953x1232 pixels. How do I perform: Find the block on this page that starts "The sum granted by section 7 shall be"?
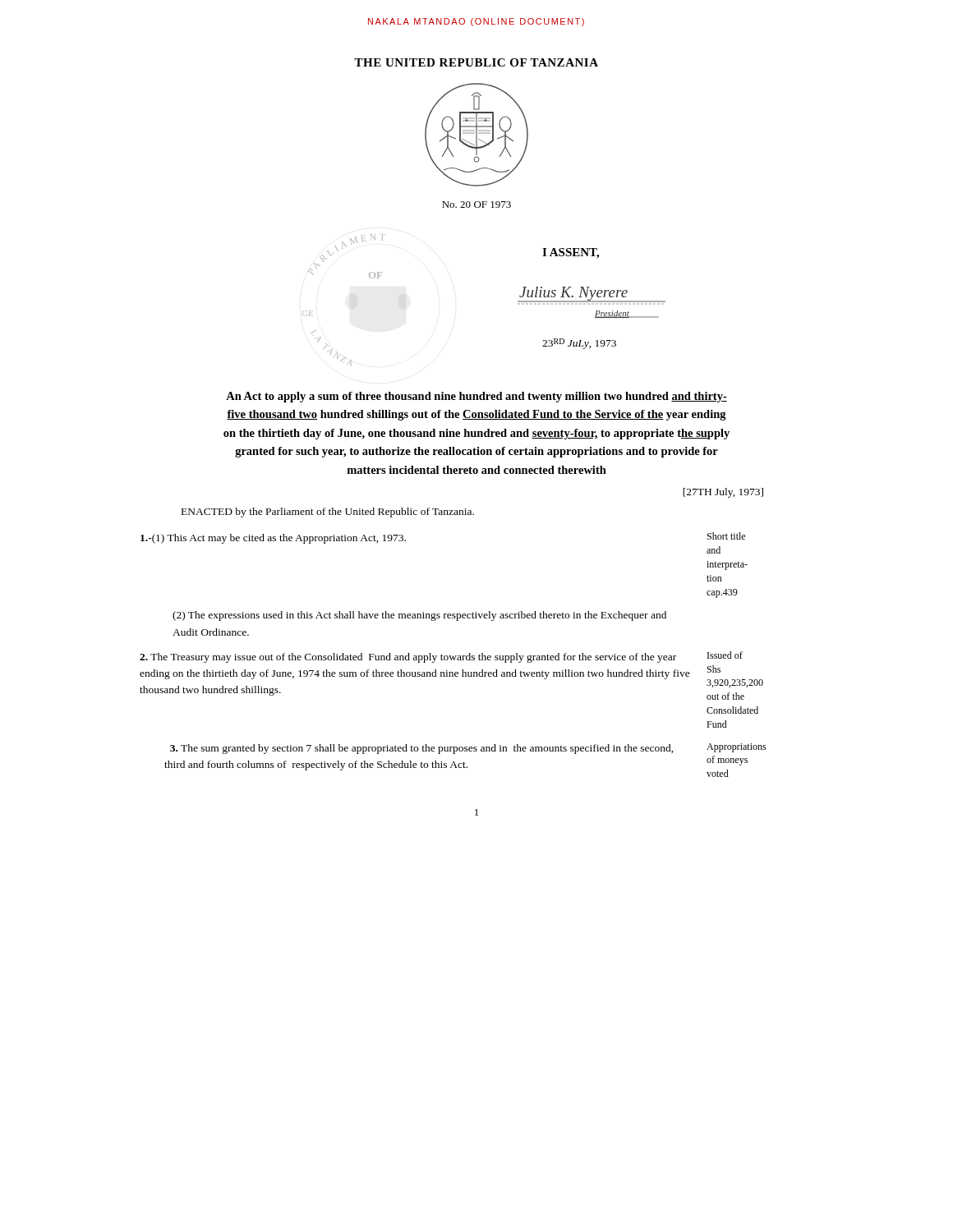pyautogui.click(x=419, y=756)
